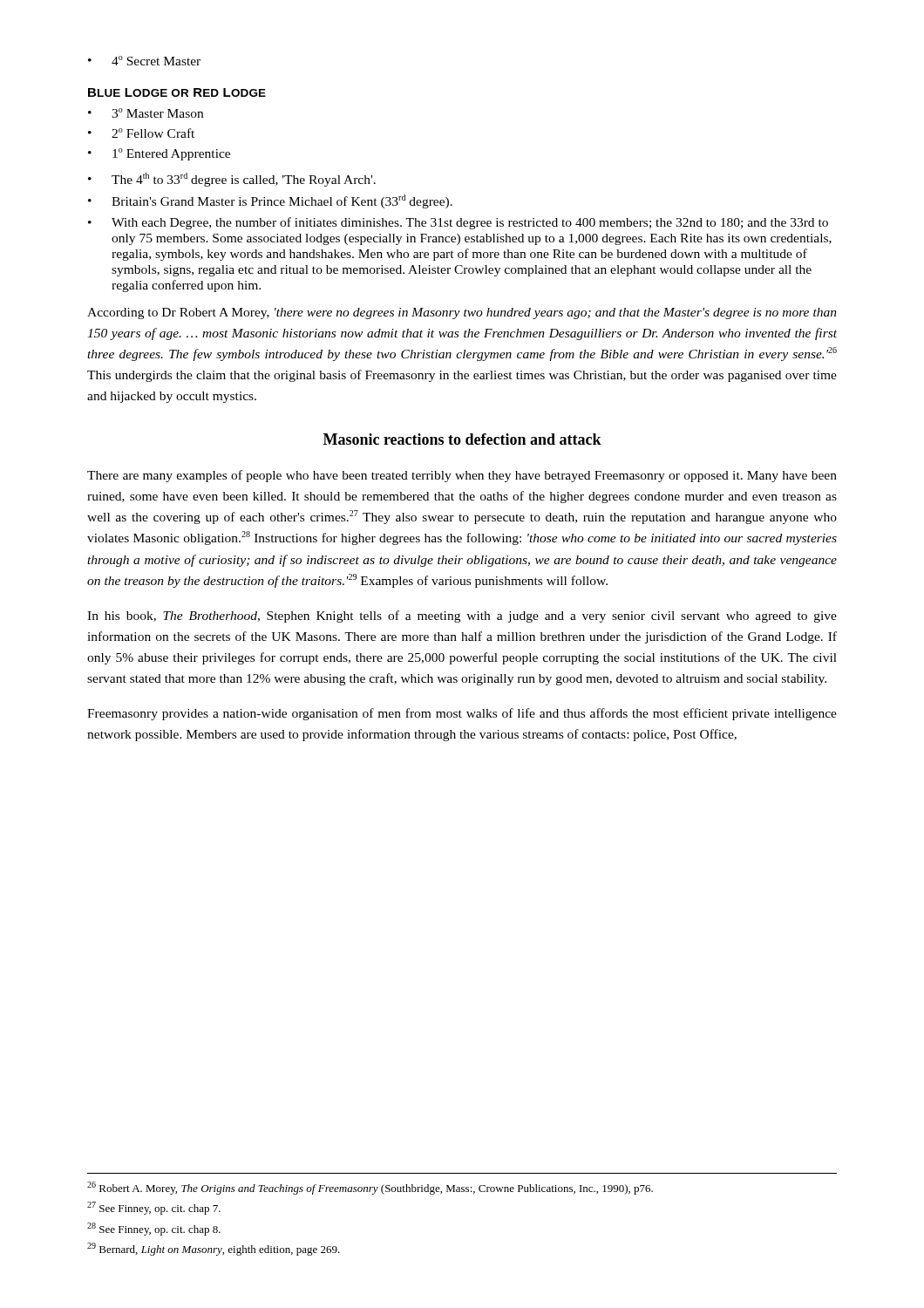
Task: Find the footnote with the text "26 Robert A. Morey,"
Action: (370, 1188)
